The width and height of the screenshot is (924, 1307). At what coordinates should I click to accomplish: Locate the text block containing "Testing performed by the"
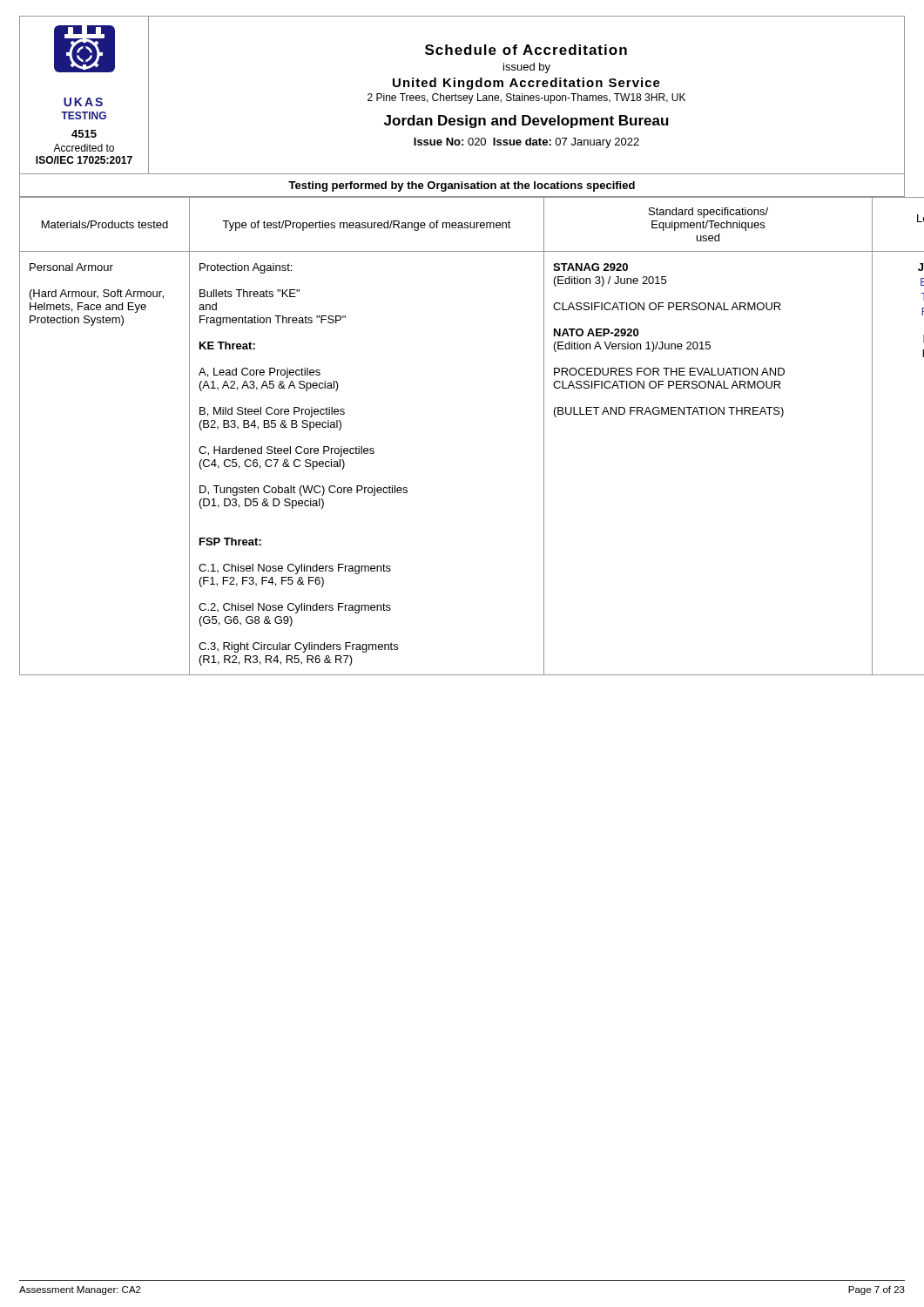(462, 185)
